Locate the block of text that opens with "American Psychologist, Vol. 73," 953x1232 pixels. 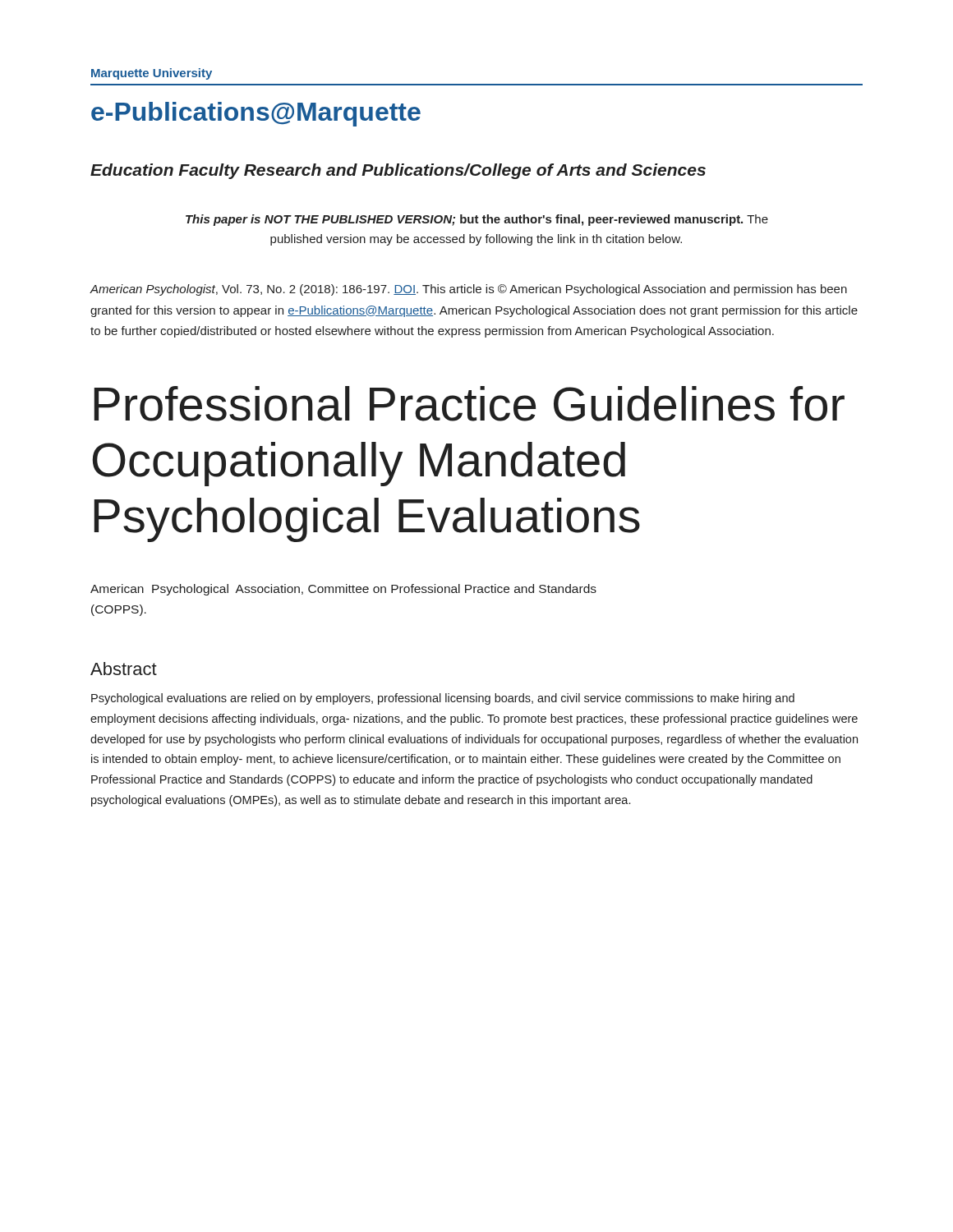pyautogui.click(x=474, y=310)
